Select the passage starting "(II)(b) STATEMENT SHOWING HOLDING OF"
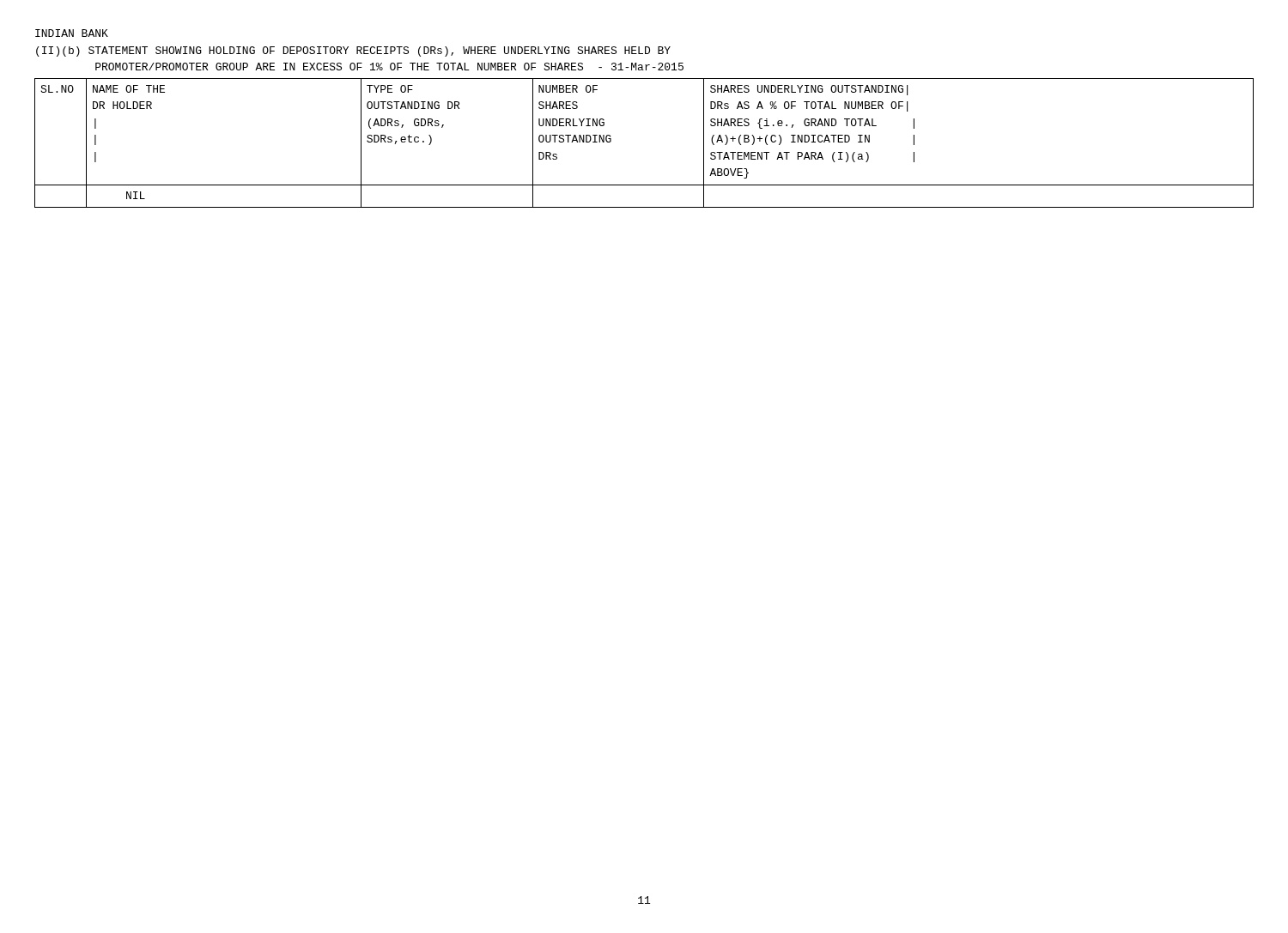This screenshot has width=1288, height=933. coord(359,59)
